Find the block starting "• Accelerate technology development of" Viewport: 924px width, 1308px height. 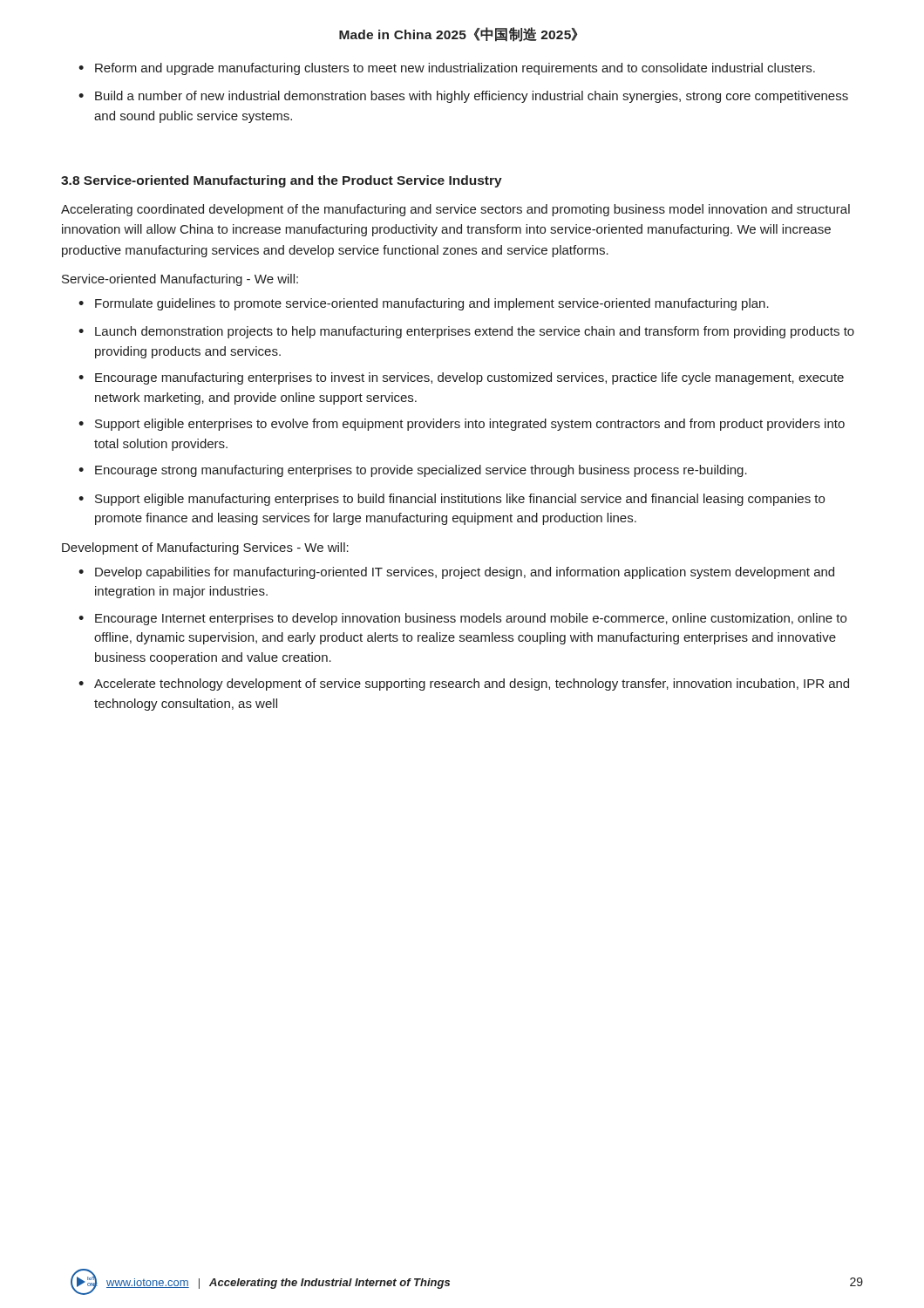471,694
